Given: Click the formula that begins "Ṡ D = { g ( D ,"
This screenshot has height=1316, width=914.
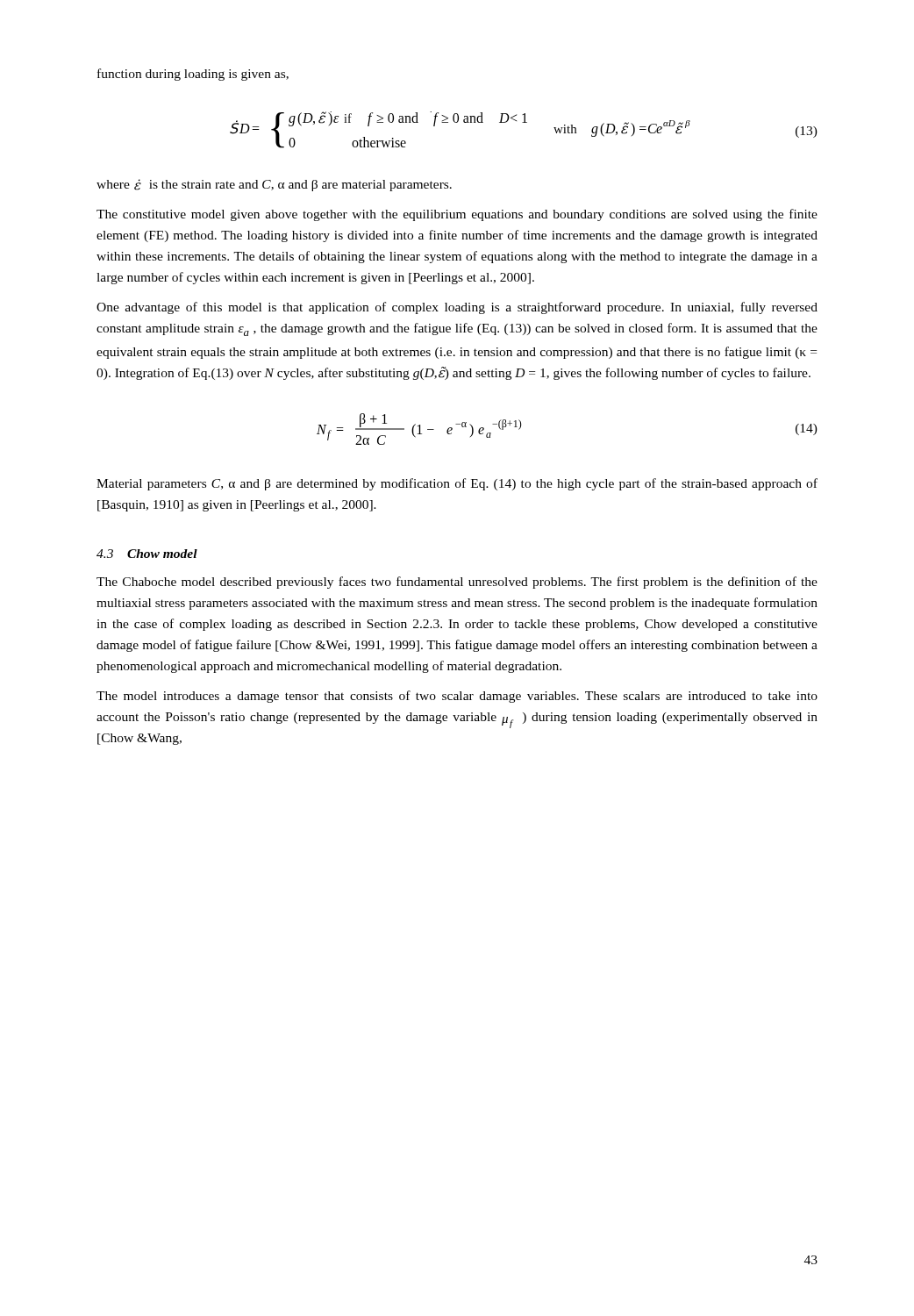Looking at the screenshot, I should tap(457, 131).
